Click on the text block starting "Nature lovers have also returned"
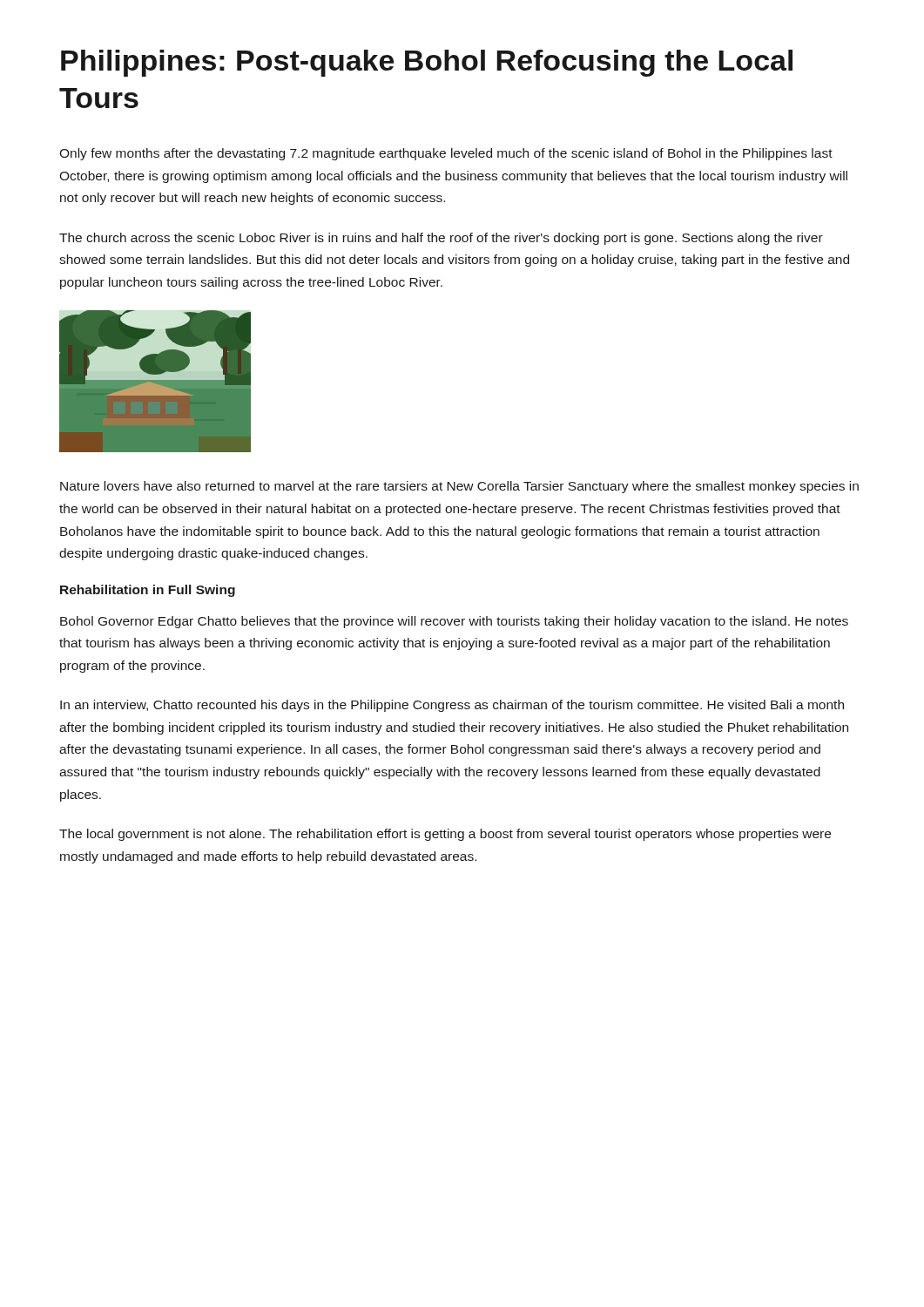The height and width of the screenshot is (1307, 924). (x=459, y=519)
